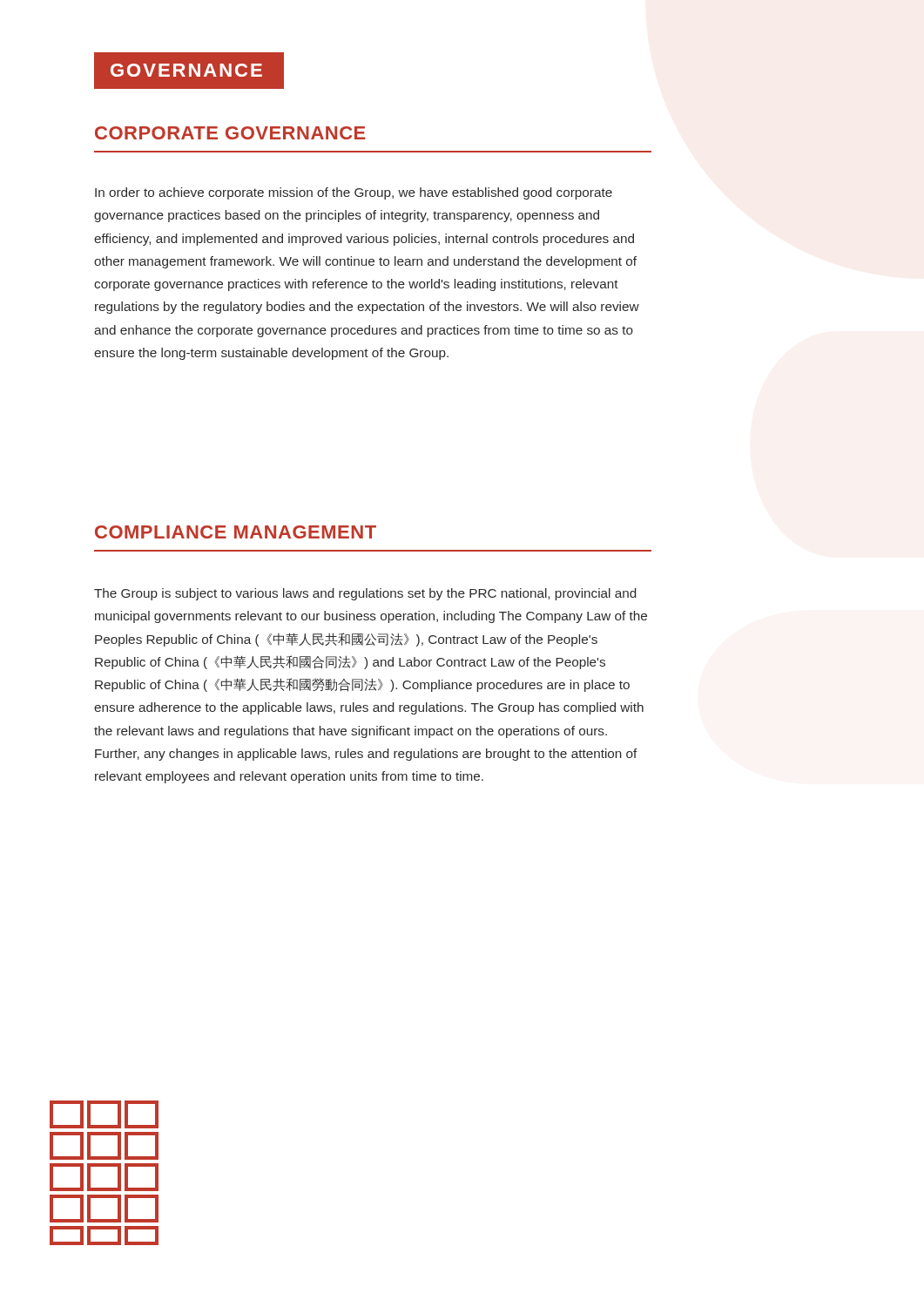Point to the passage starting "In order to achieve"
Image resolution: width=924 pixels, height=1307 pixels.
tap(366, 272)
